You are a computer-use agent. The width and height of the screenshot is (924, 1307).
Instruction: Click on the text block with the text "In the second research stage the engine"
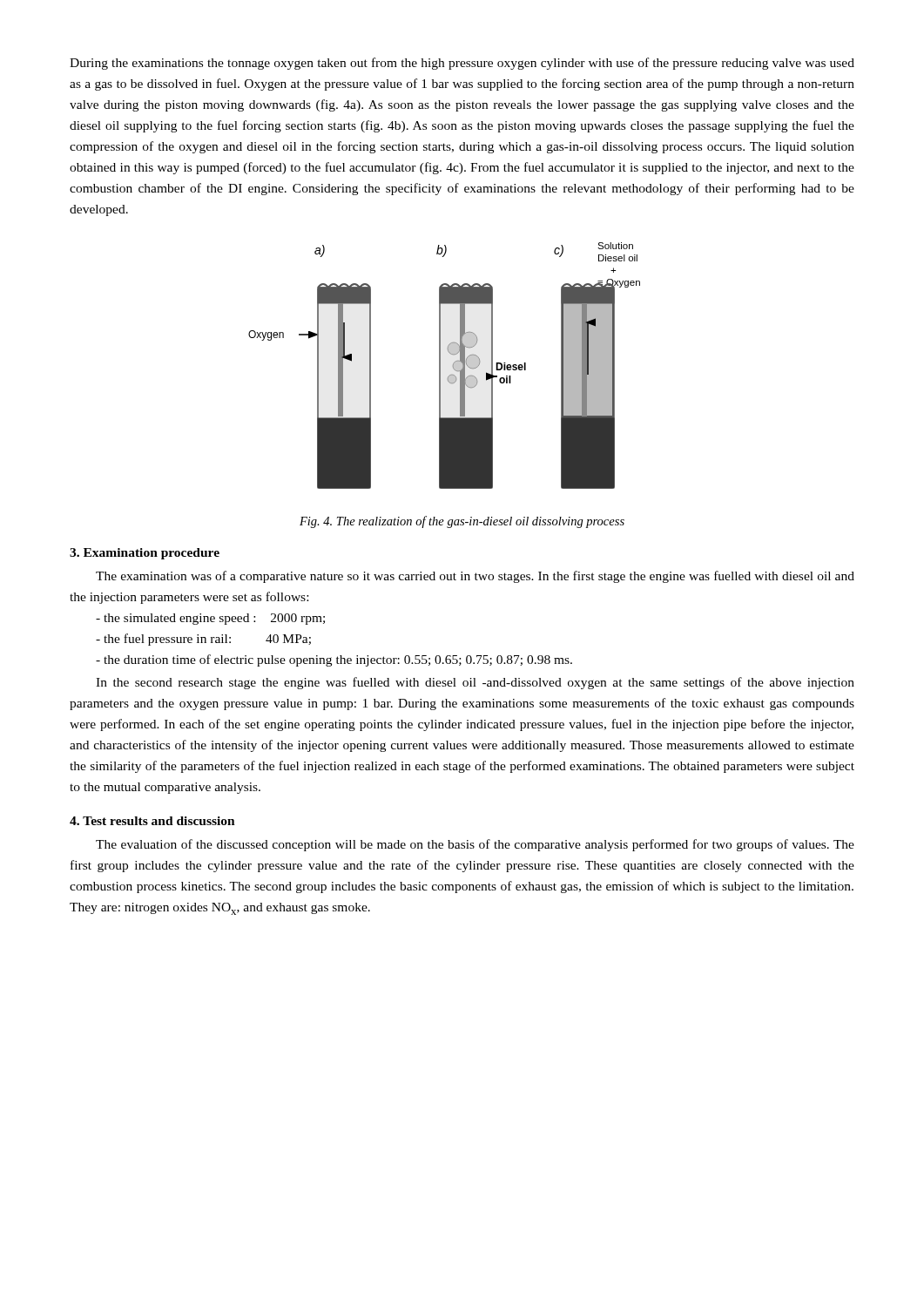[x=462, y=734]
